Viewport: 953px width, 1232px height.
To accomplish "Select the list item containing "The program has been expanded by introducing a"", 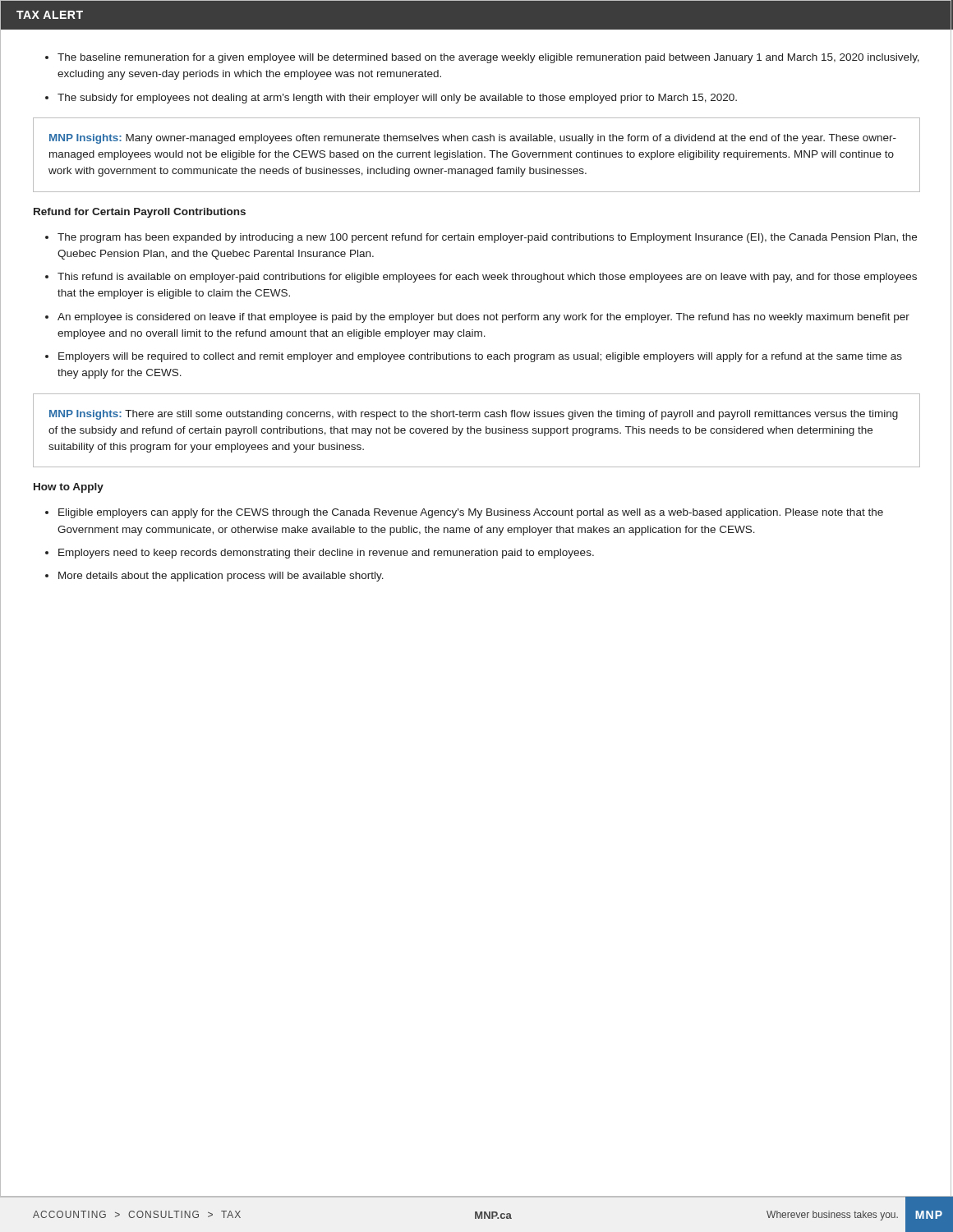I will (x=488, y=245).
